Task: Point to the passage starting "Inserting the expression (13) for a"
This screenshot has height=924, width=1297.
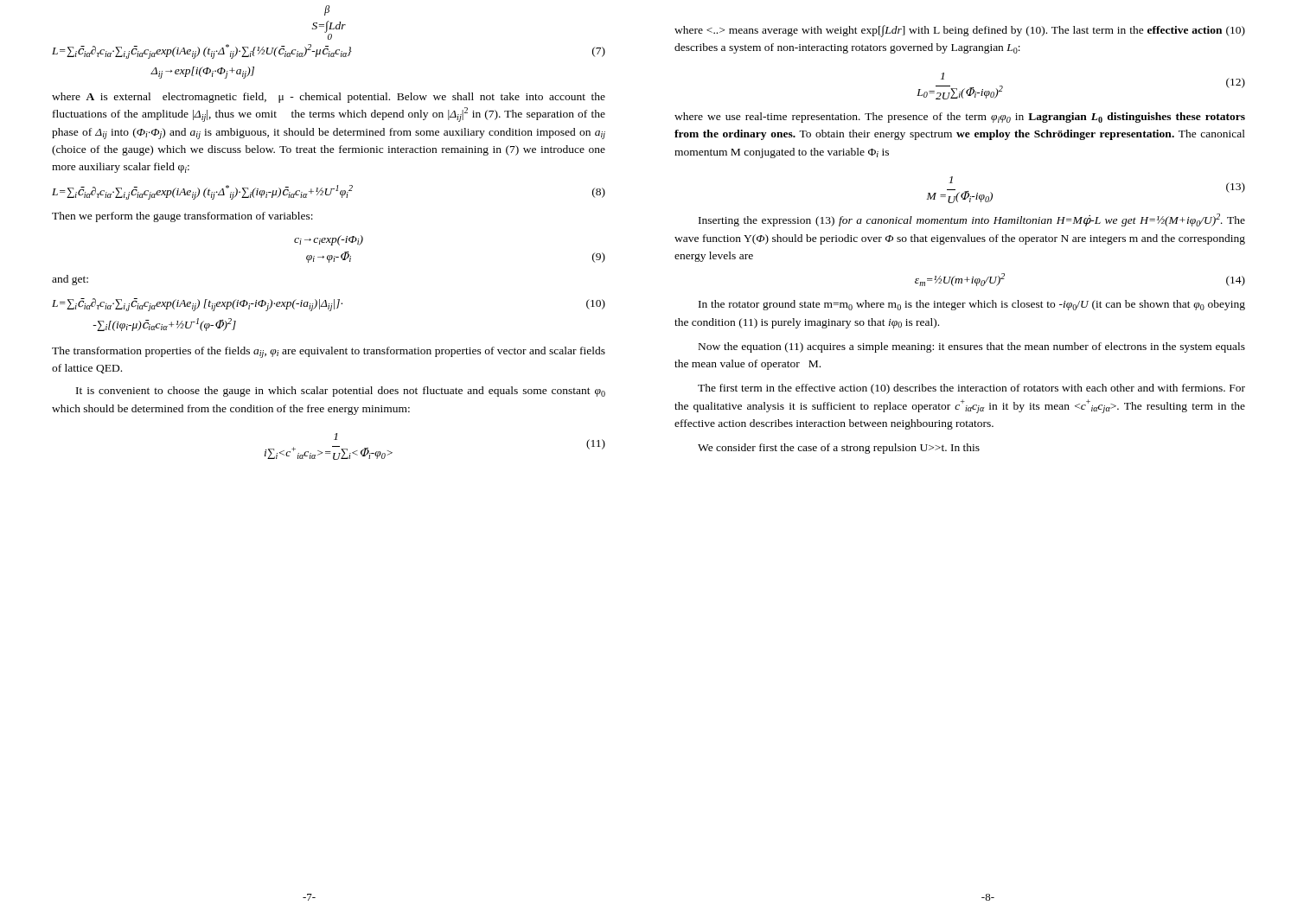Action: click(x=960, y=237)
